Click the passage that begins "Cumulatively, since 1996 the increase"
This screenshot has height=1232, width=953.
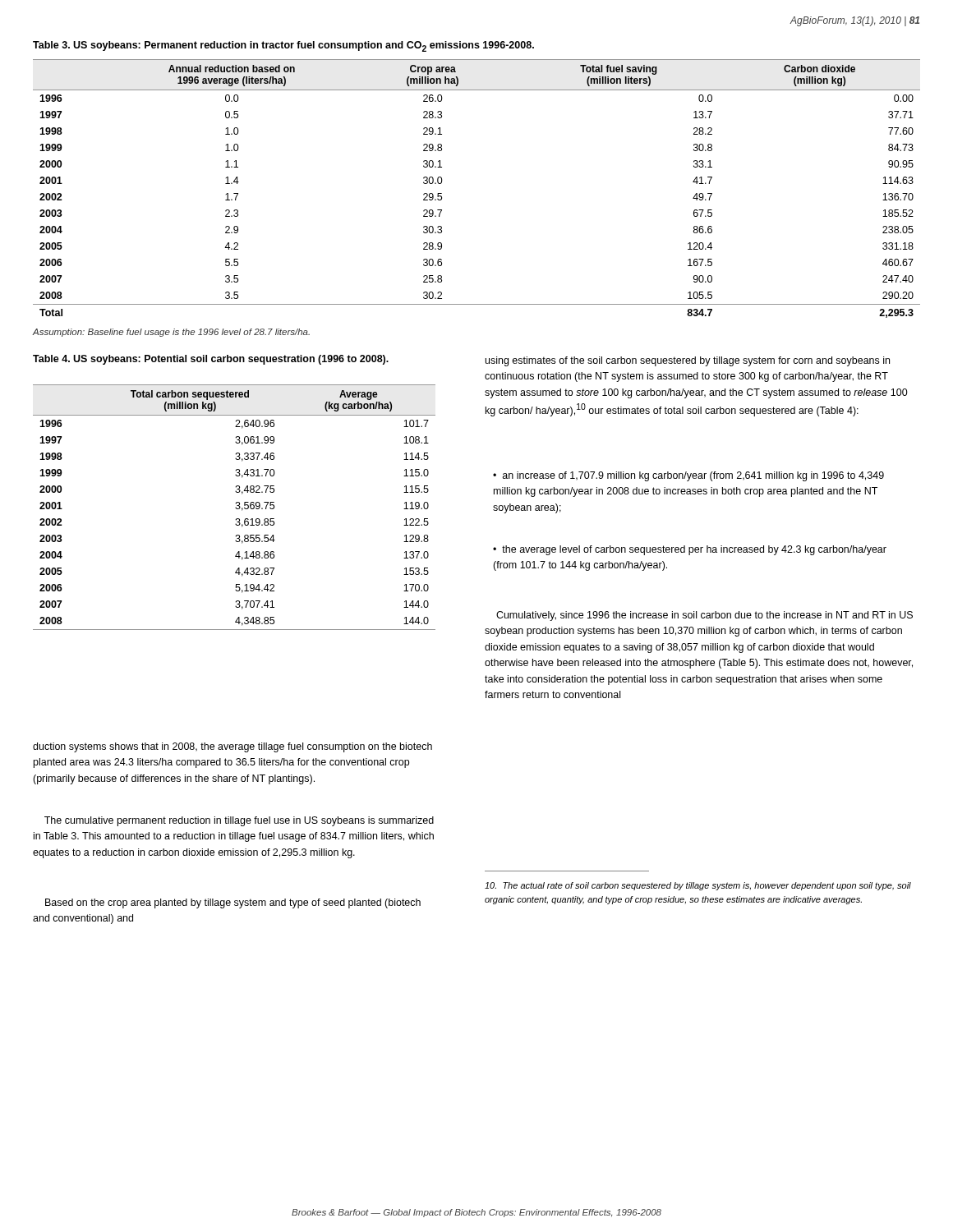coord(699,655)
